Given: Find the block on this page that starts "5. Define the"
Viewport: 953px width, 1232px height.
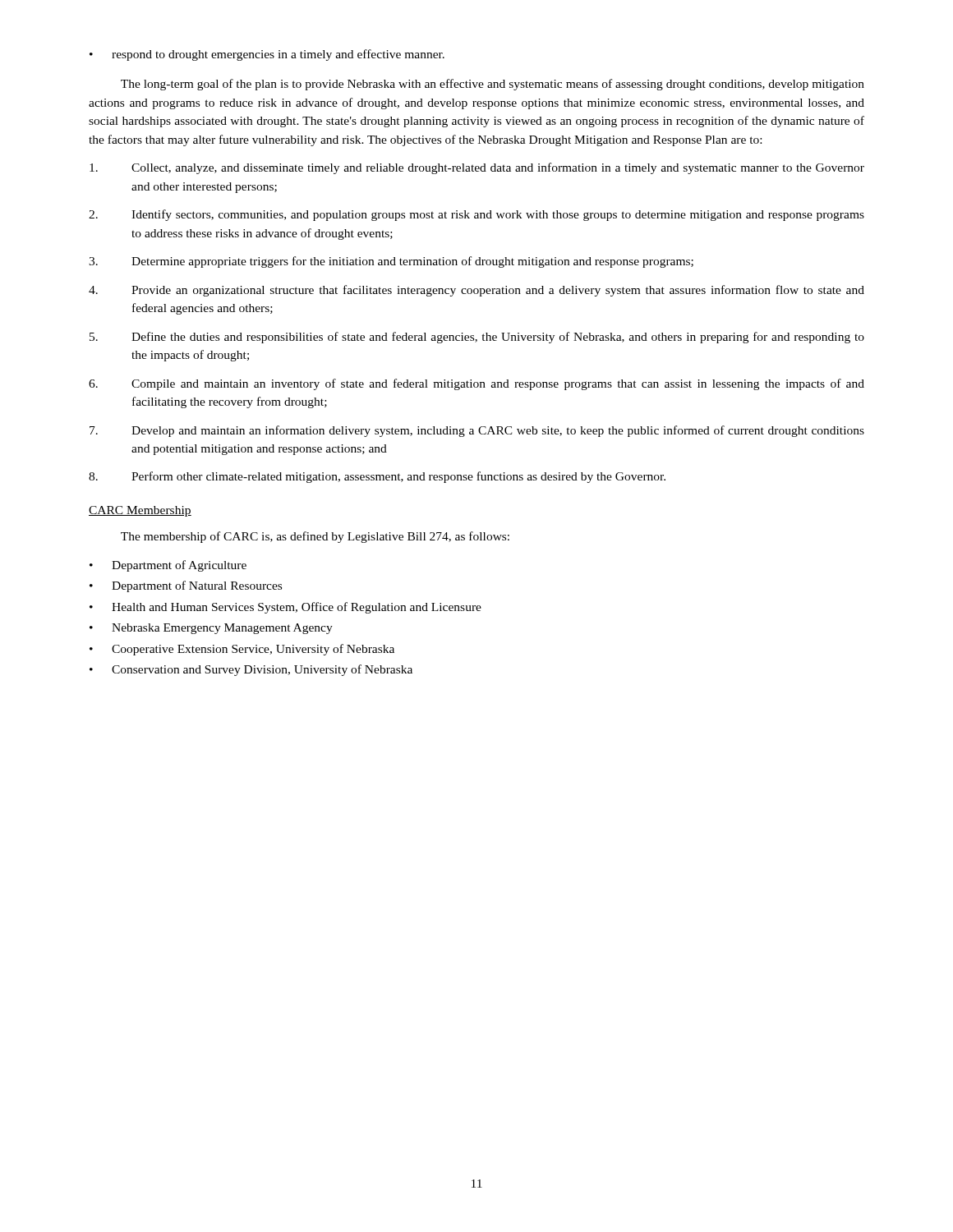Looking at the screenshot, I should tap(476, 346).
